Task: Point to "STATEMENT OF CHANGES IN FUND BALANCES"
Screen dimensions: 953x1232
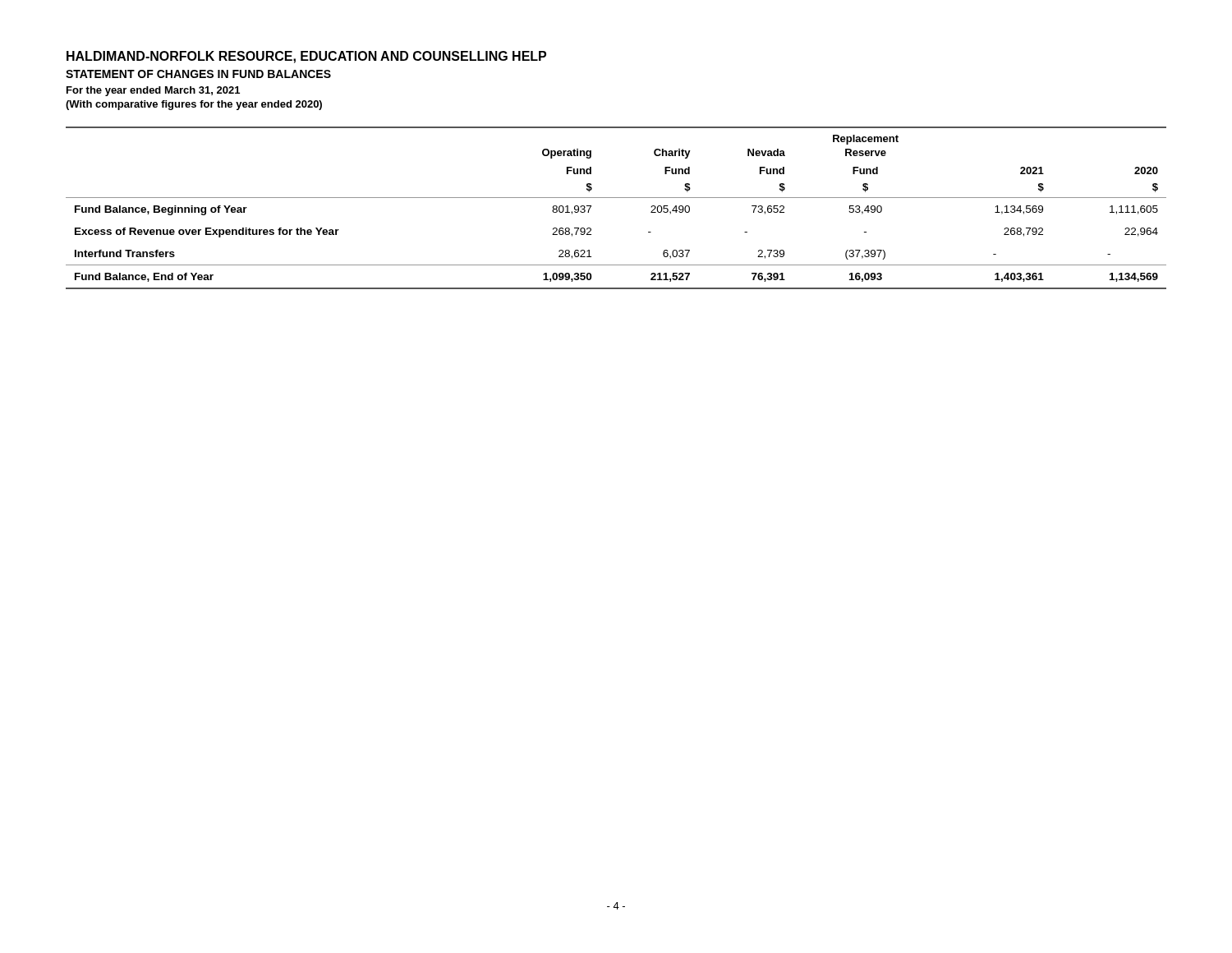Action: tap(198, 74)
